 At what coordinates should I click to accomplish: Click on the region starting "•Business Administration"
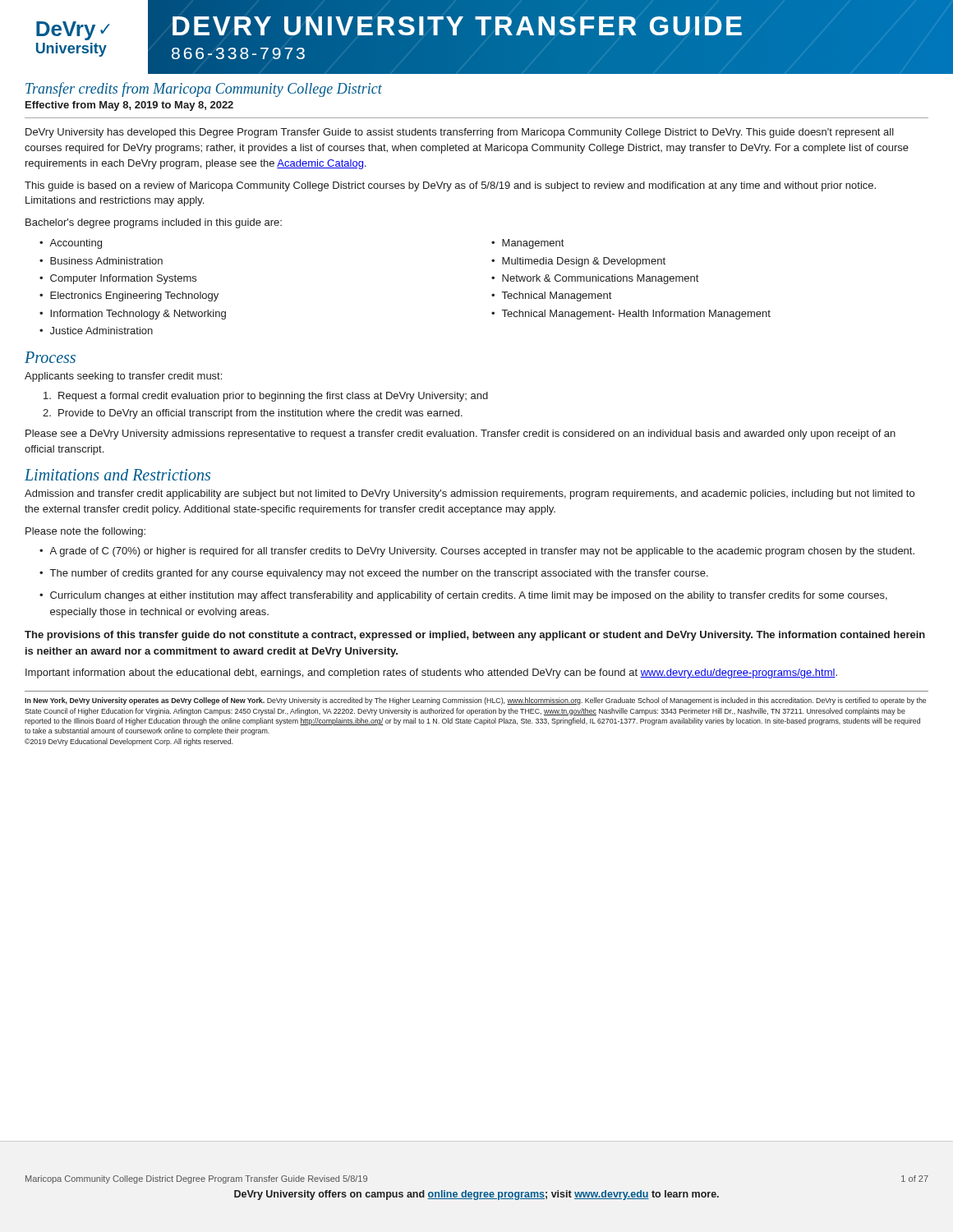[101, 261]
